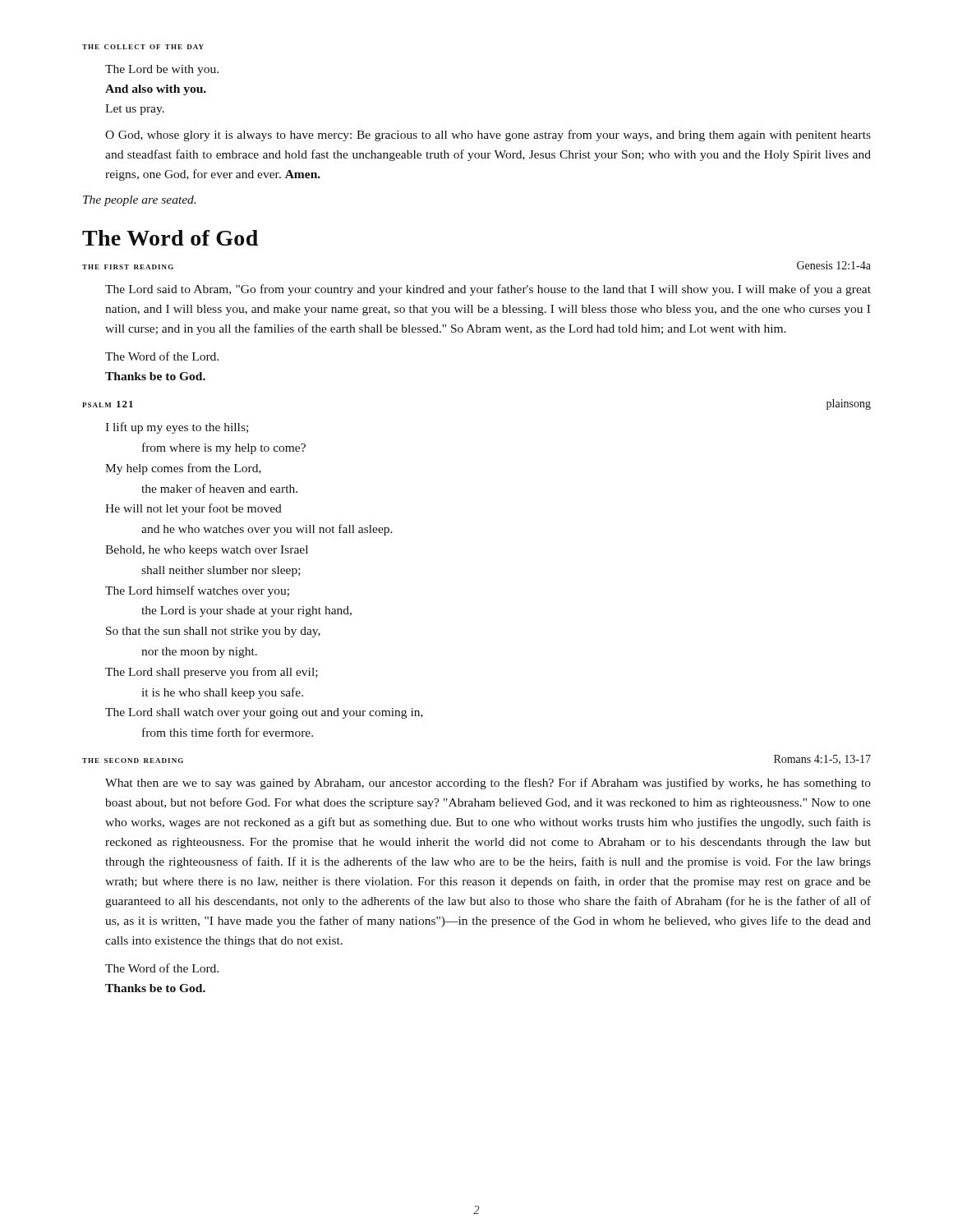
Task: Click on the text block that says "What then are we to say was"
Action: (488, 861)
